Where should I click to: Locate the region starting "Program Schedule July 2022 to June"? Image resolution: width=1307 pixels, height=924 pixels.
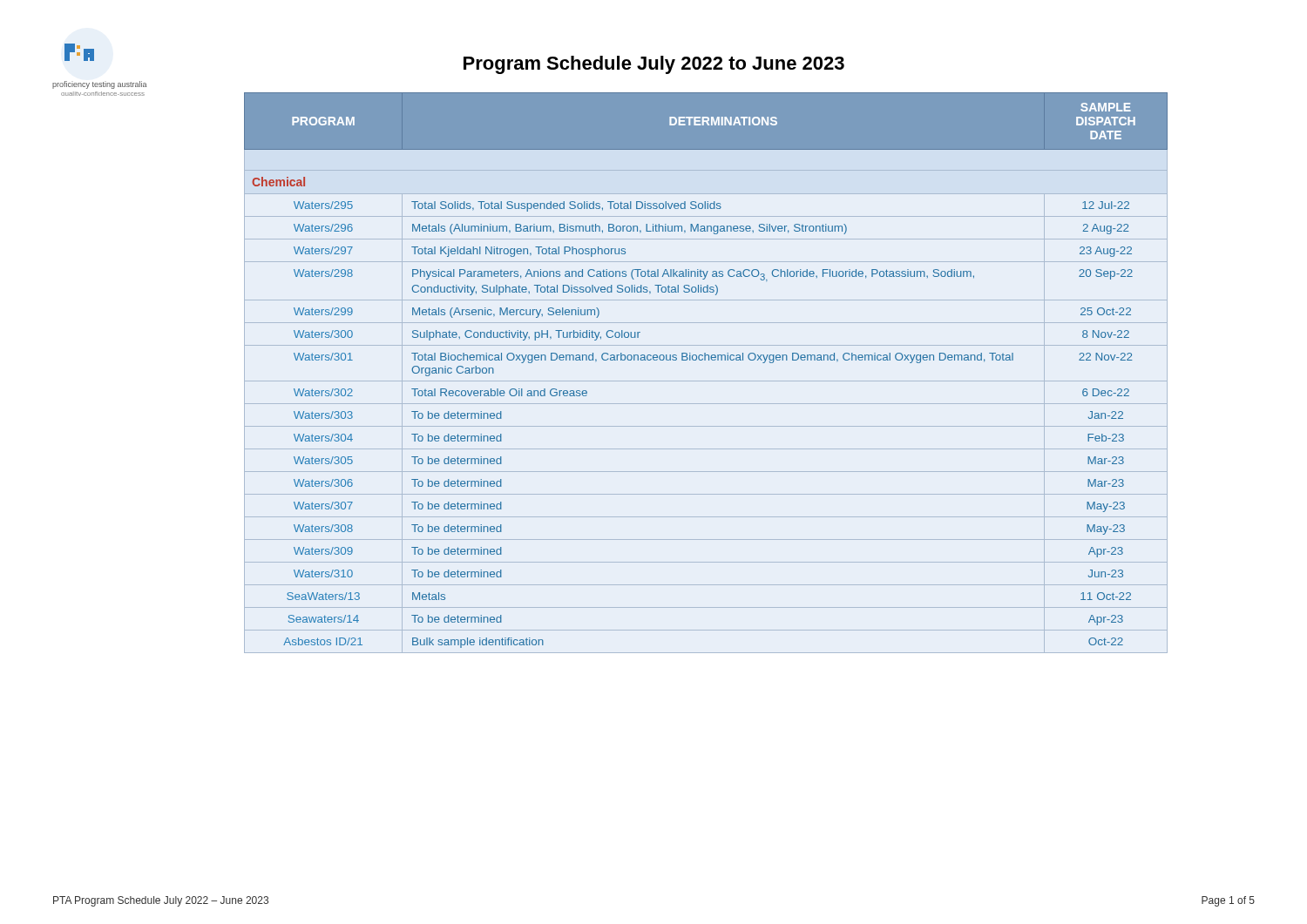tap(654, 63)
